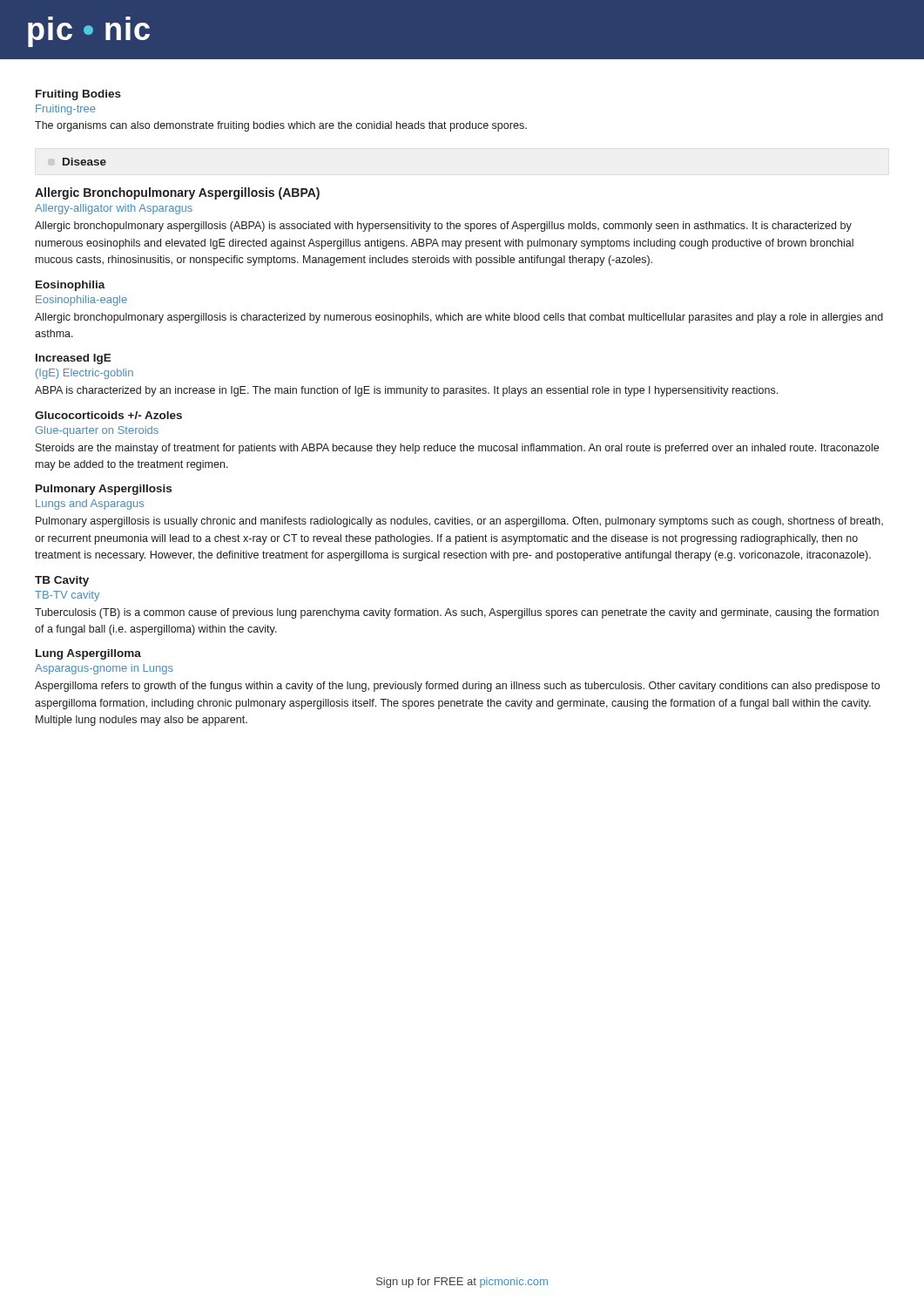924x1307 pixels.
Task: Select the block starting "Glue-quarter on Steroids"
Action: pos(97,430)
